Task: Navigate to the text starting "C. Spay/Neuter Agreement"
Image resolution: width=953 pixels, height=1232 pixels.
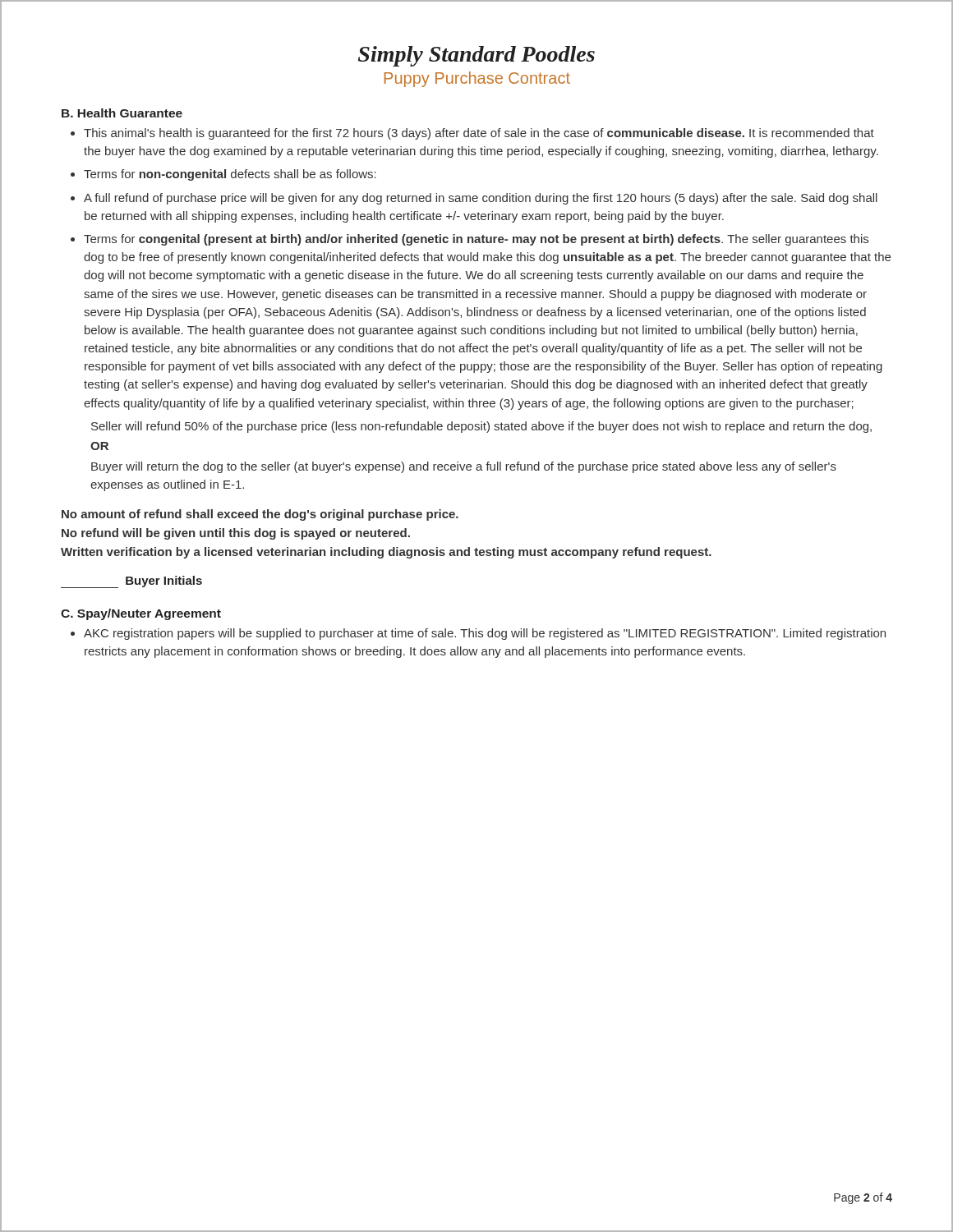Action: click(141, 613)
